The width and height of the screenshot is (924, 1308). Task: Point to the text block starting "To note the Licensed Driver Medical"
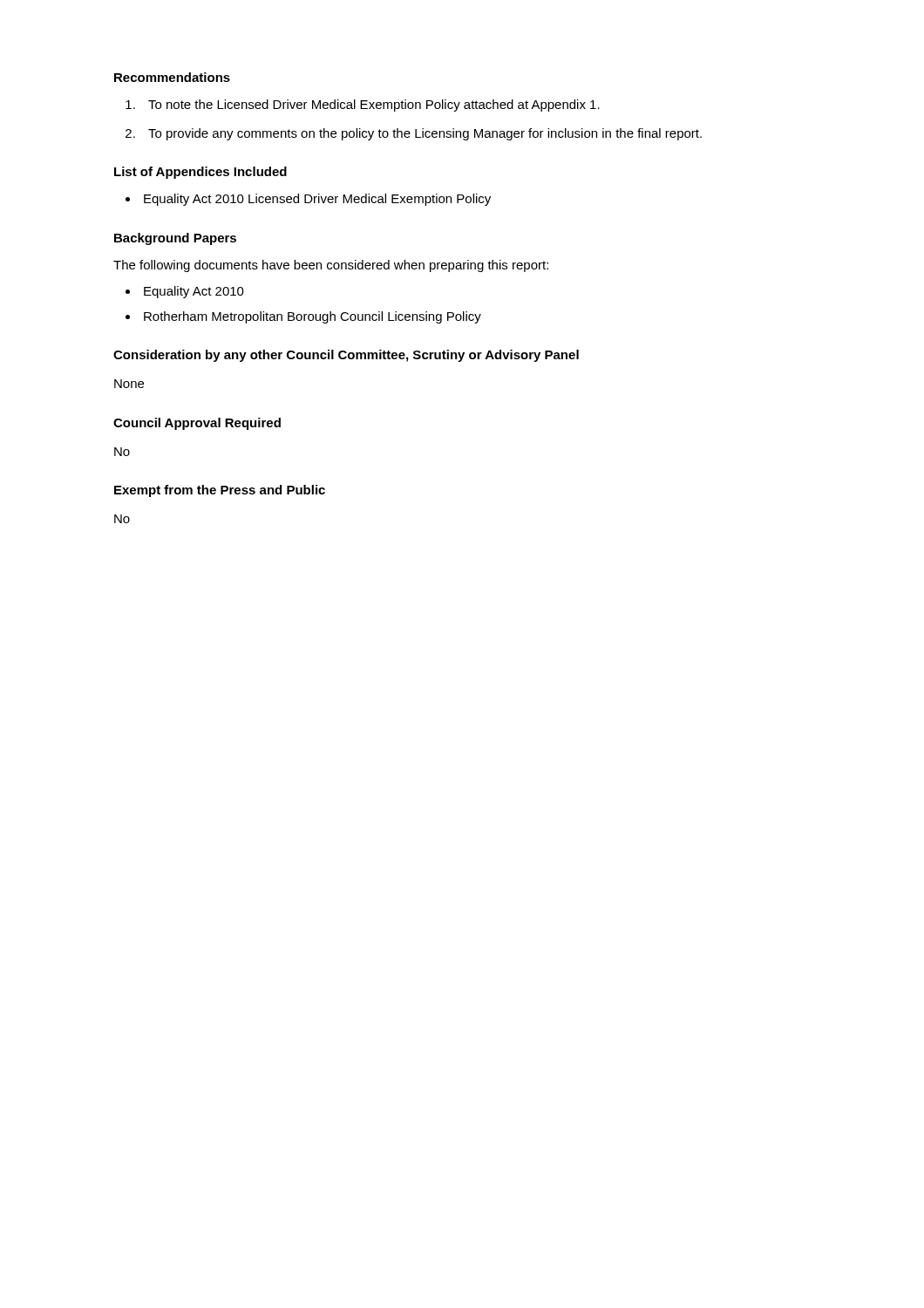coord(374,104)
